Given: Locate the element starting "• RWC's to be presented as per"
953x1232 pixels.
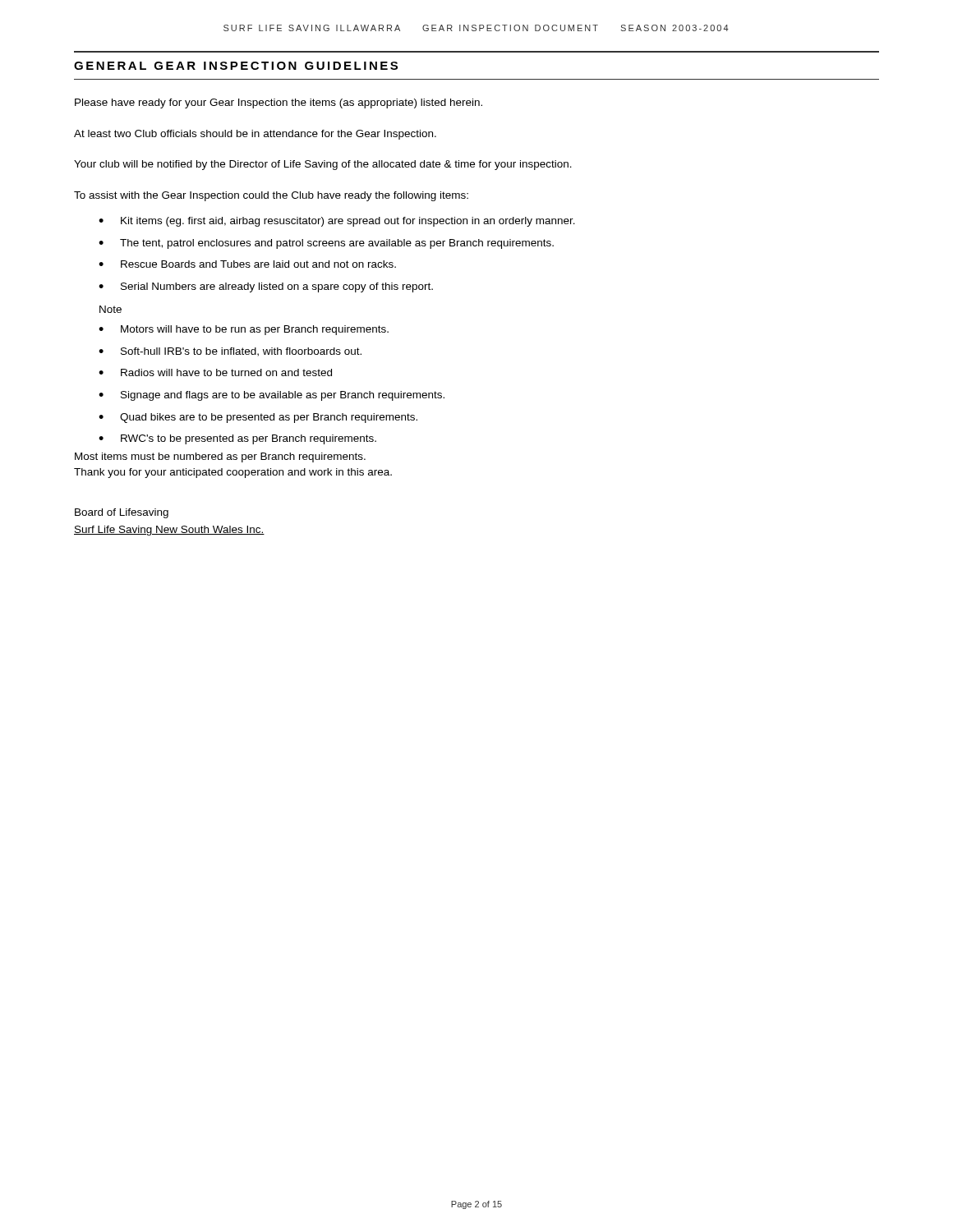Looking at the screenshot, I should [x=238, y=439].
